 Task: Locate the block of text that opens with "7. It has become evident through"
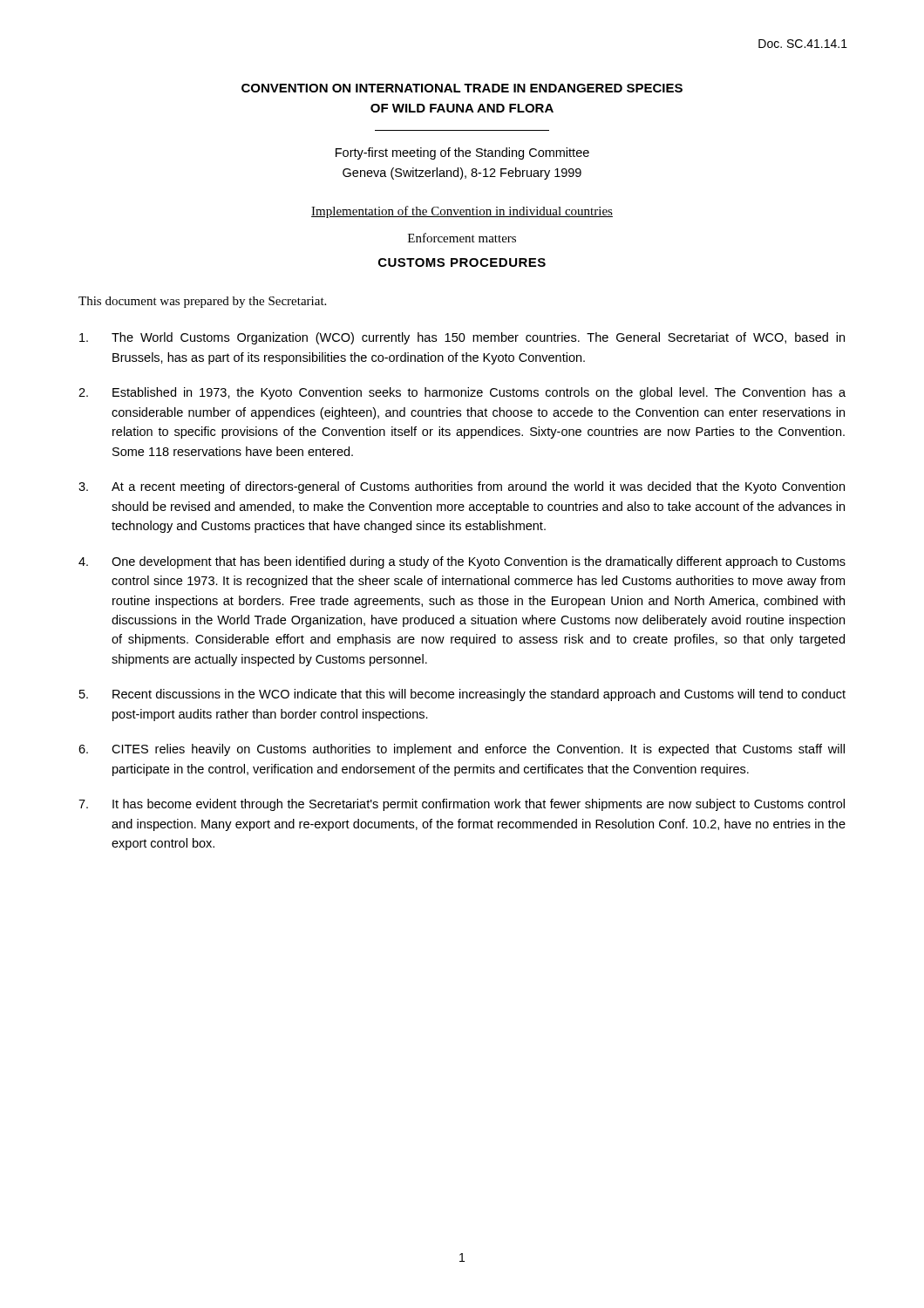(x=462, y=824)
